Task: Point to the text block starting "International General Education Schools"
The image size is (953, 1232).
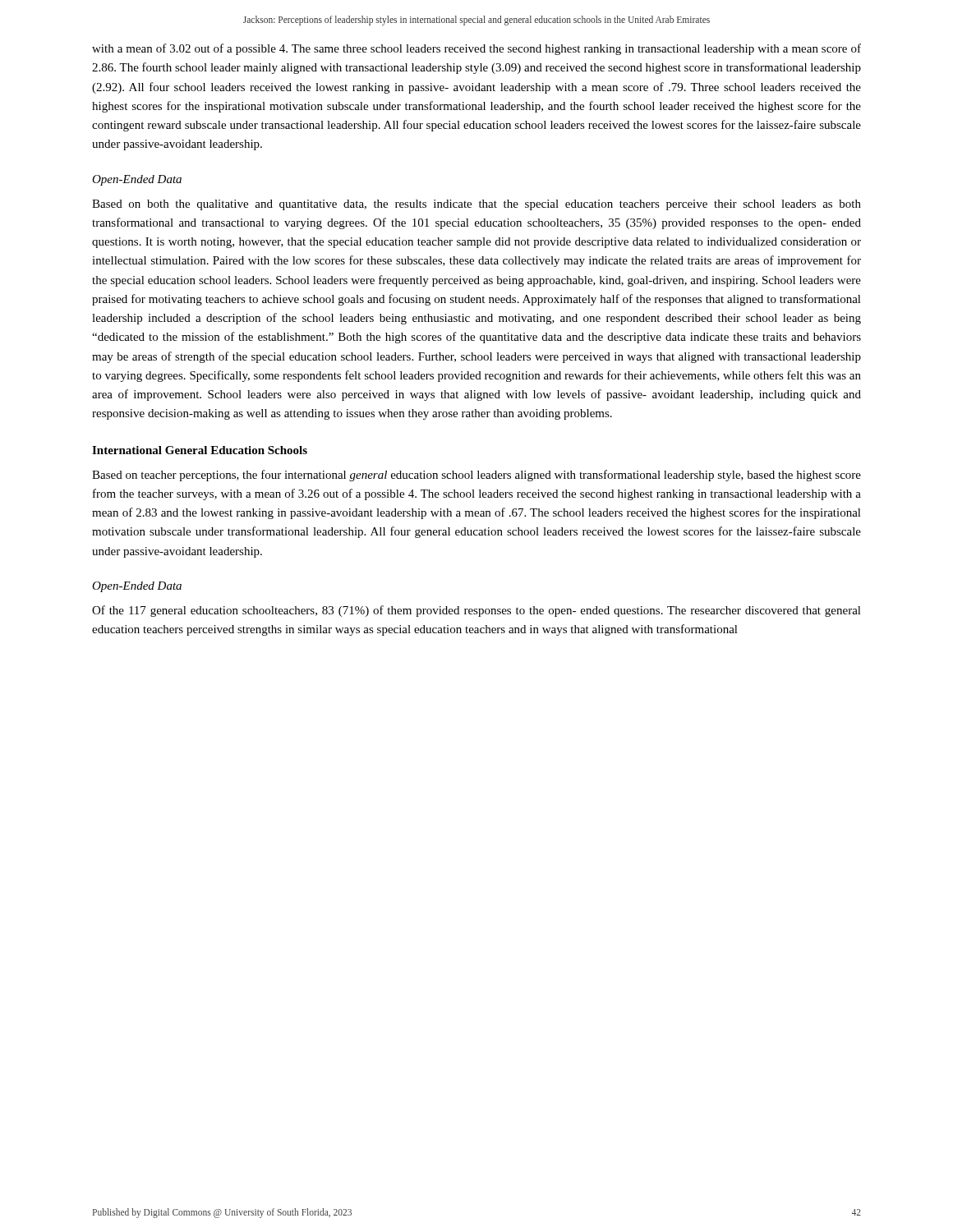Action: [200, 450]
